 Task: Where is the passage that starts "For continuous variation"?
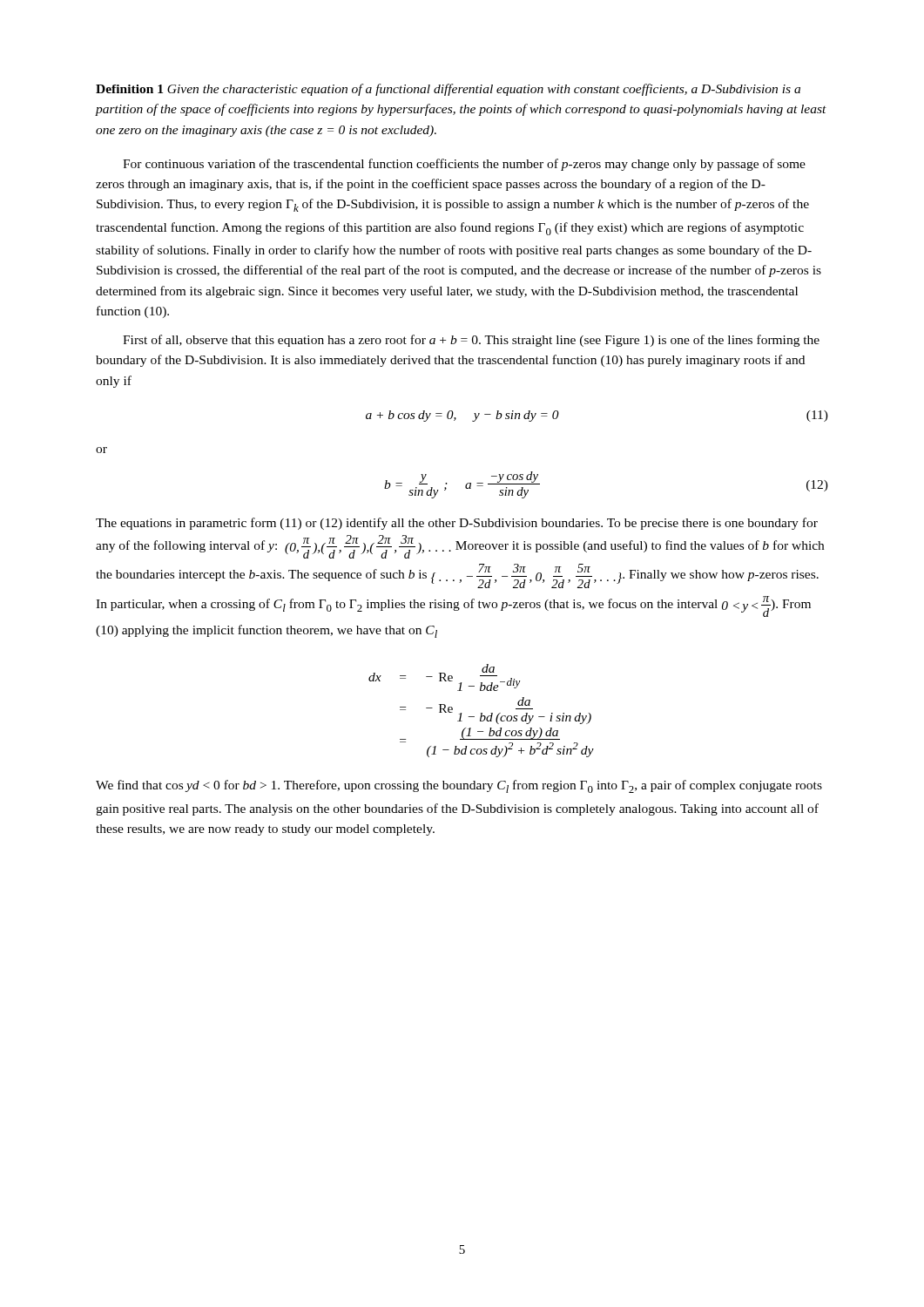click(459, 237)
